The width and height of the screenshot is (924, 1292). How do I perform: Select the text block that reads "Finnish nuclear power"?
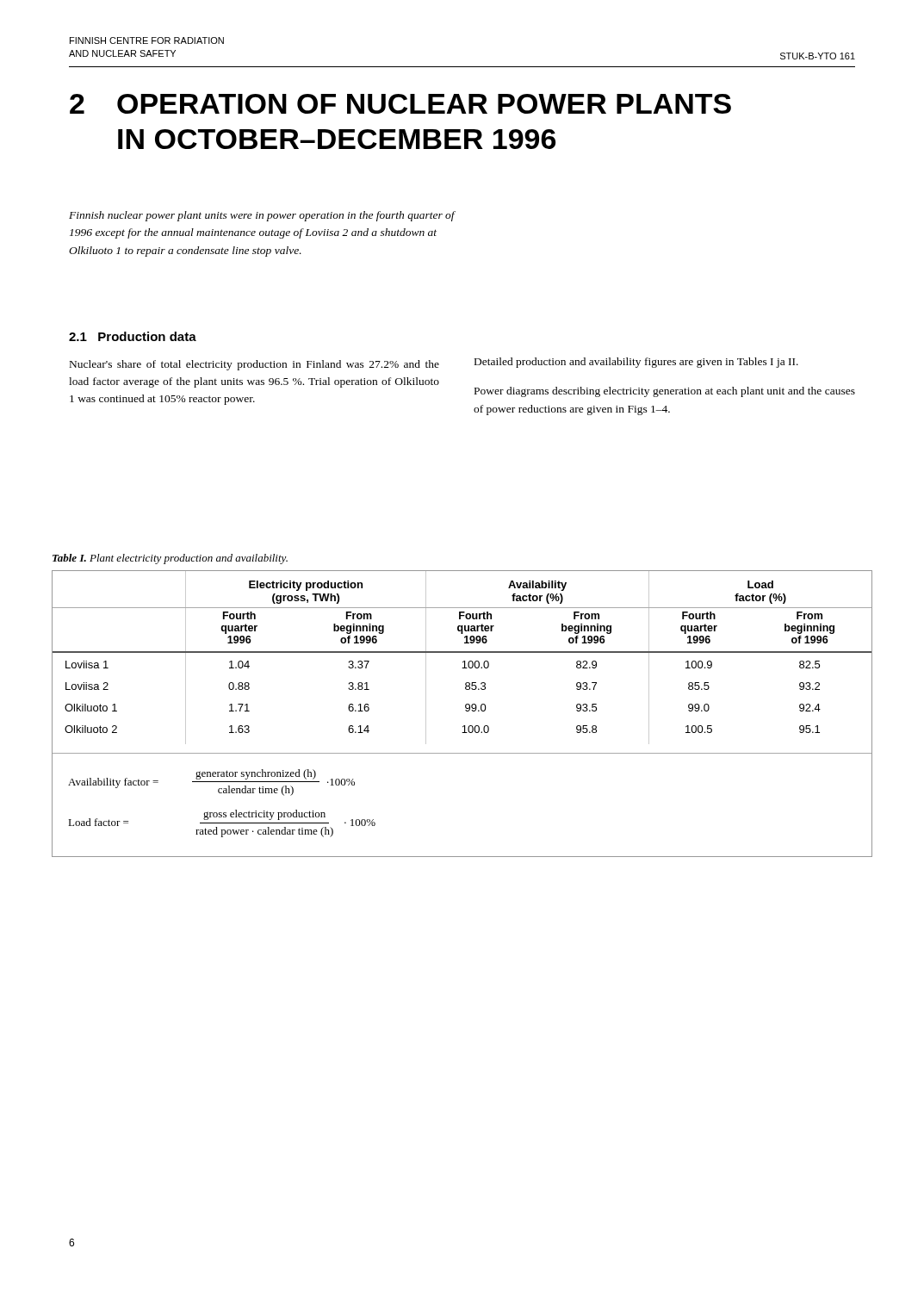[262, 232]
